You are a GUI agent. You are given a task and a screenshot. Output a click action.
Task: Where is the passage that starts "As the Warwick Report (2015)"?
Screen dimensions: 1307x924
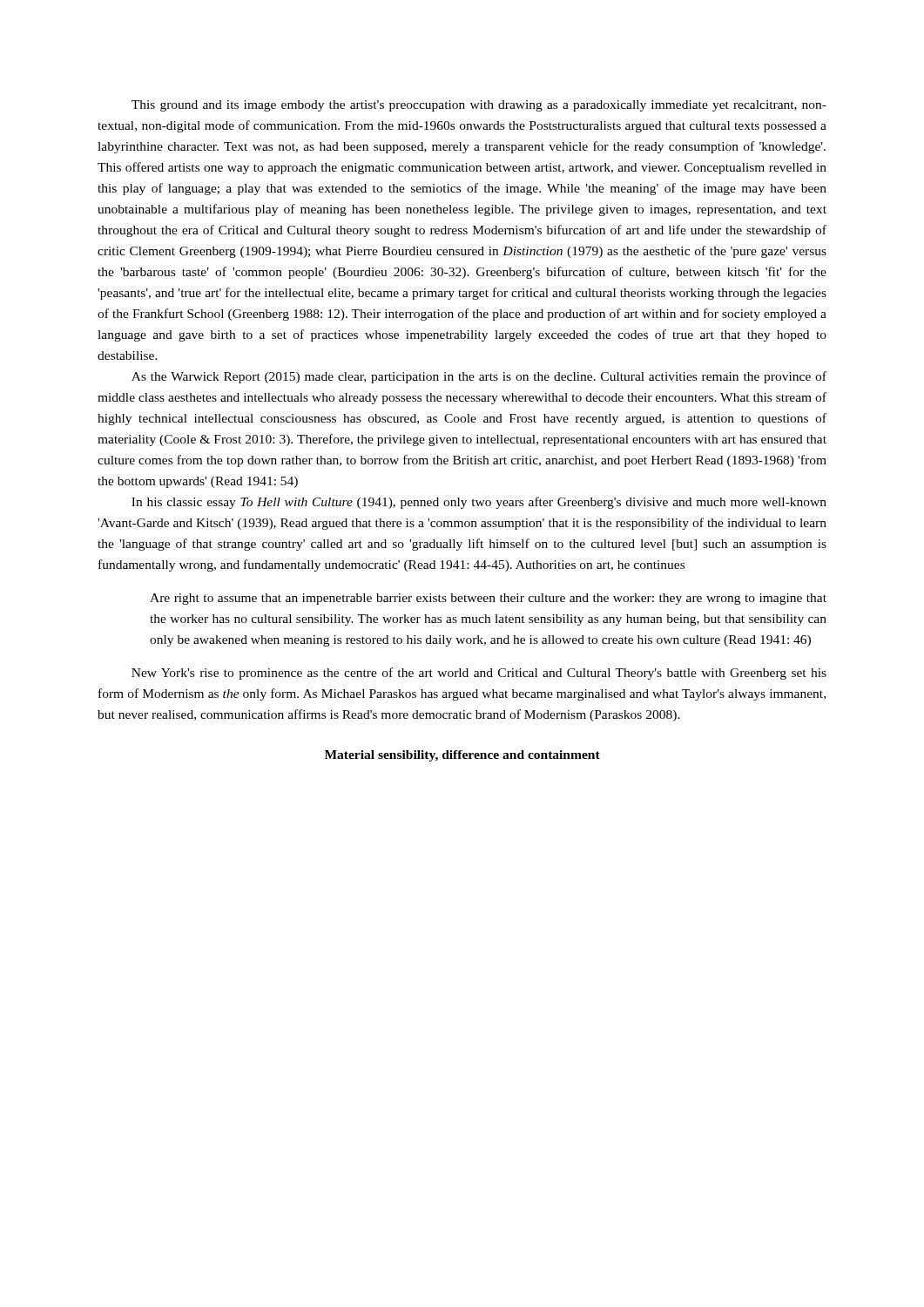462,428
